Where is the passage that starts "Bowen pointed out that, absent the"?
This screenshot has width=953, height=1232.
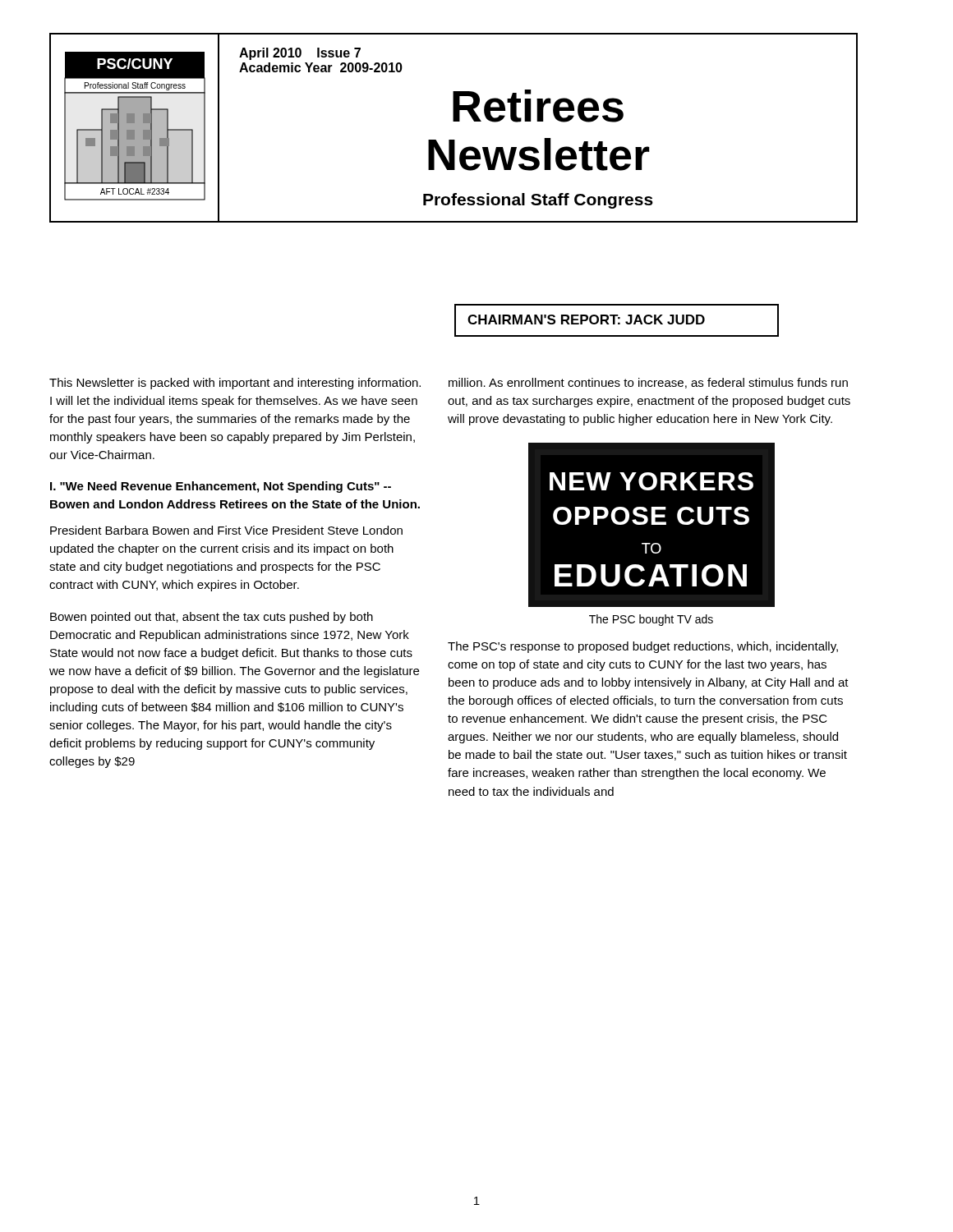(x=234, y=688)
